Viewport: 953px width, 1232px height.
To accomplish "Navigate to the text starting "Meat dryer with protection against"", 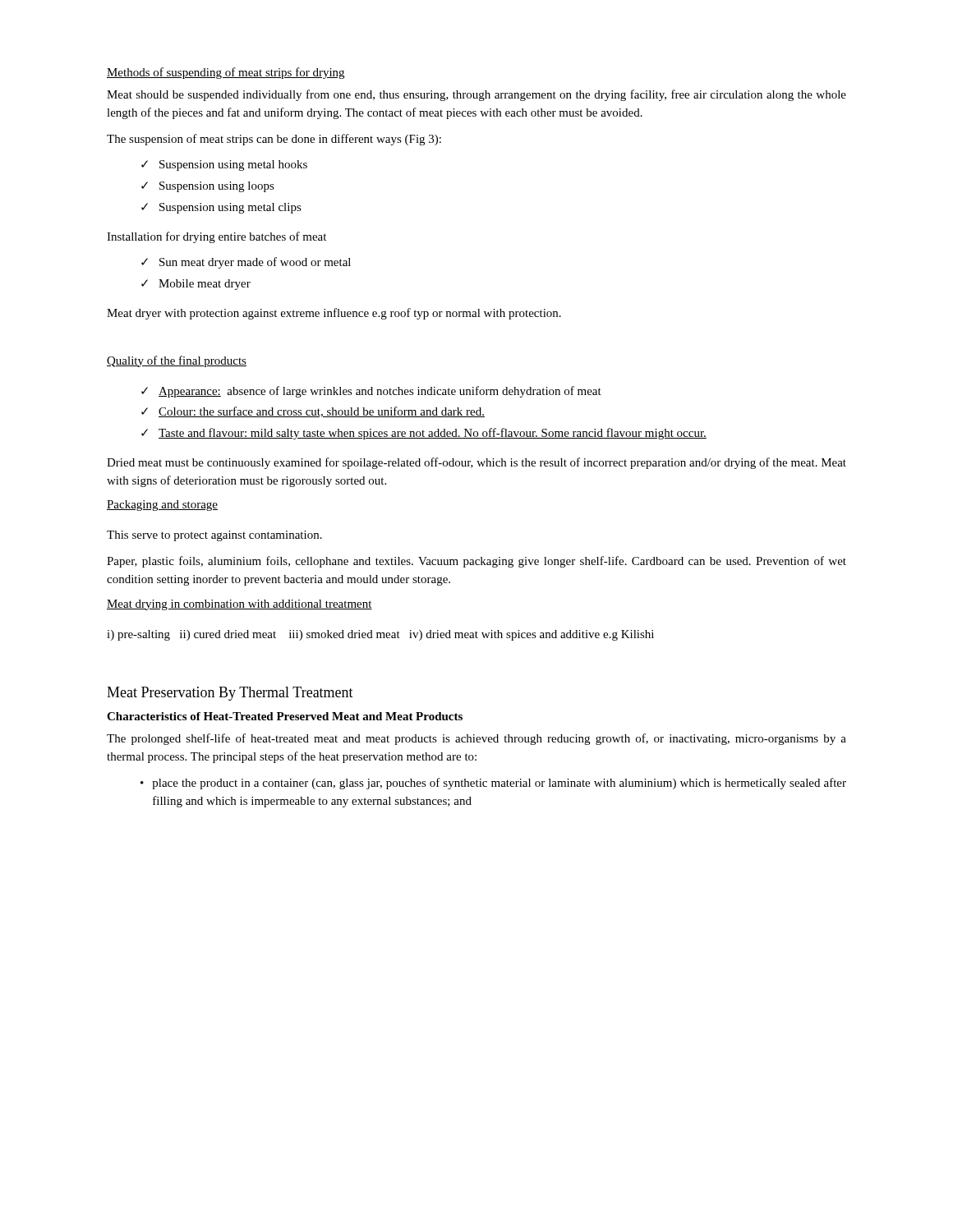I will pyautogui.click(x=334, y=313).
